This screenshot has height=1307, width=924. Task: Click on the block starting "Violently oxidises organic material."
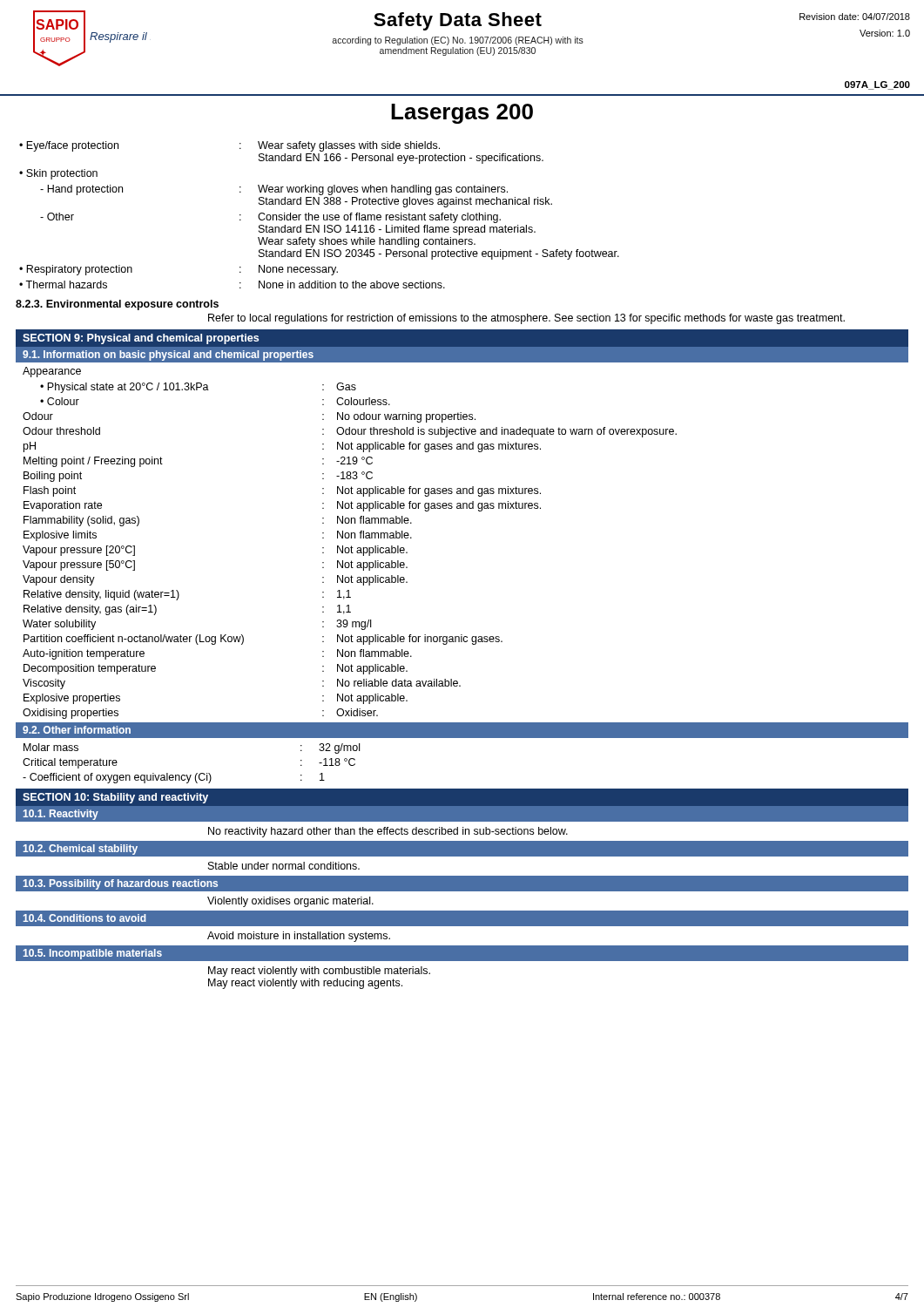tap(291, 901)
